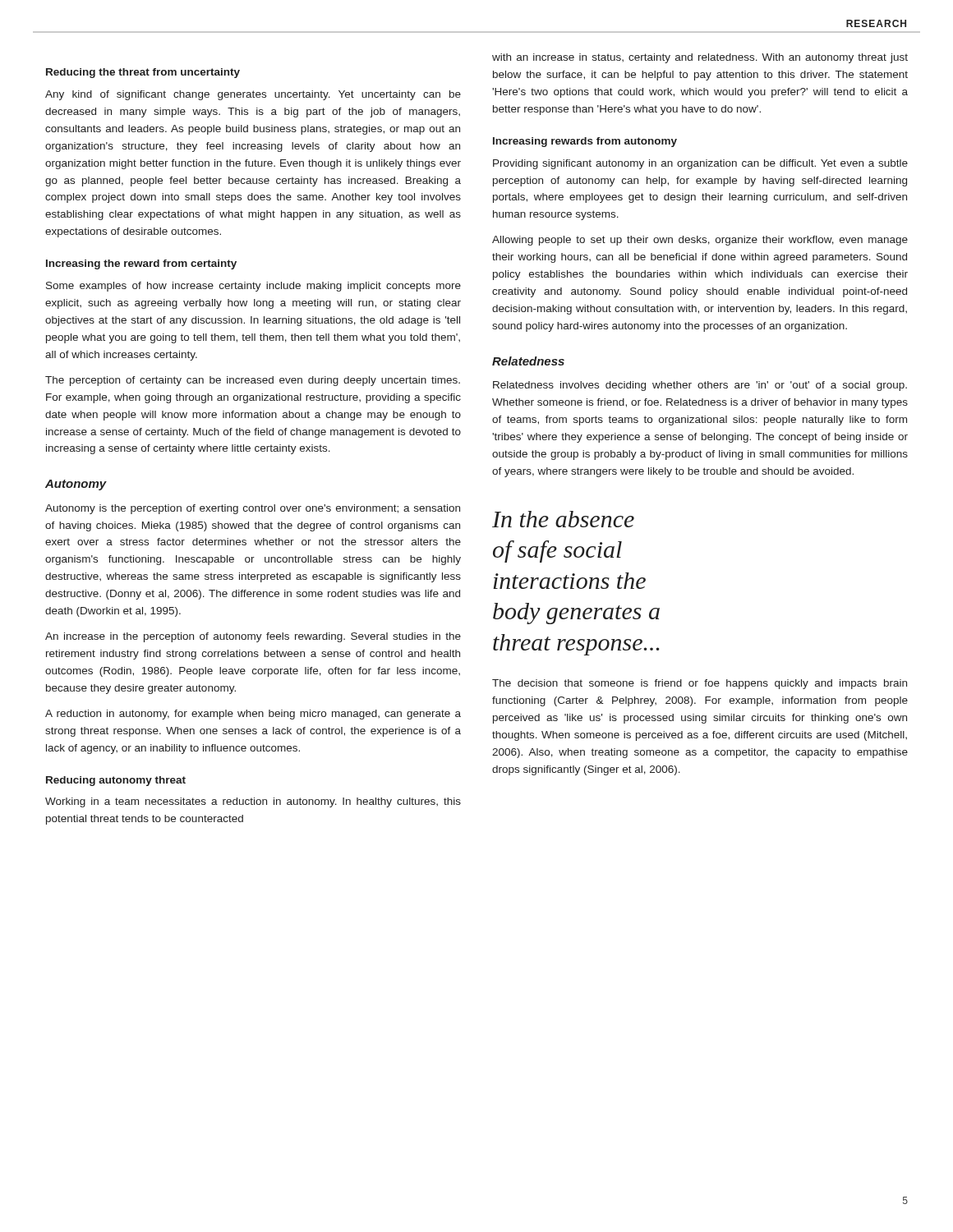The height and width of the screenshot is (1232, 953).
Task: Click on the element starting "Relatedness involves deciding"
Action: click(700, 429)
